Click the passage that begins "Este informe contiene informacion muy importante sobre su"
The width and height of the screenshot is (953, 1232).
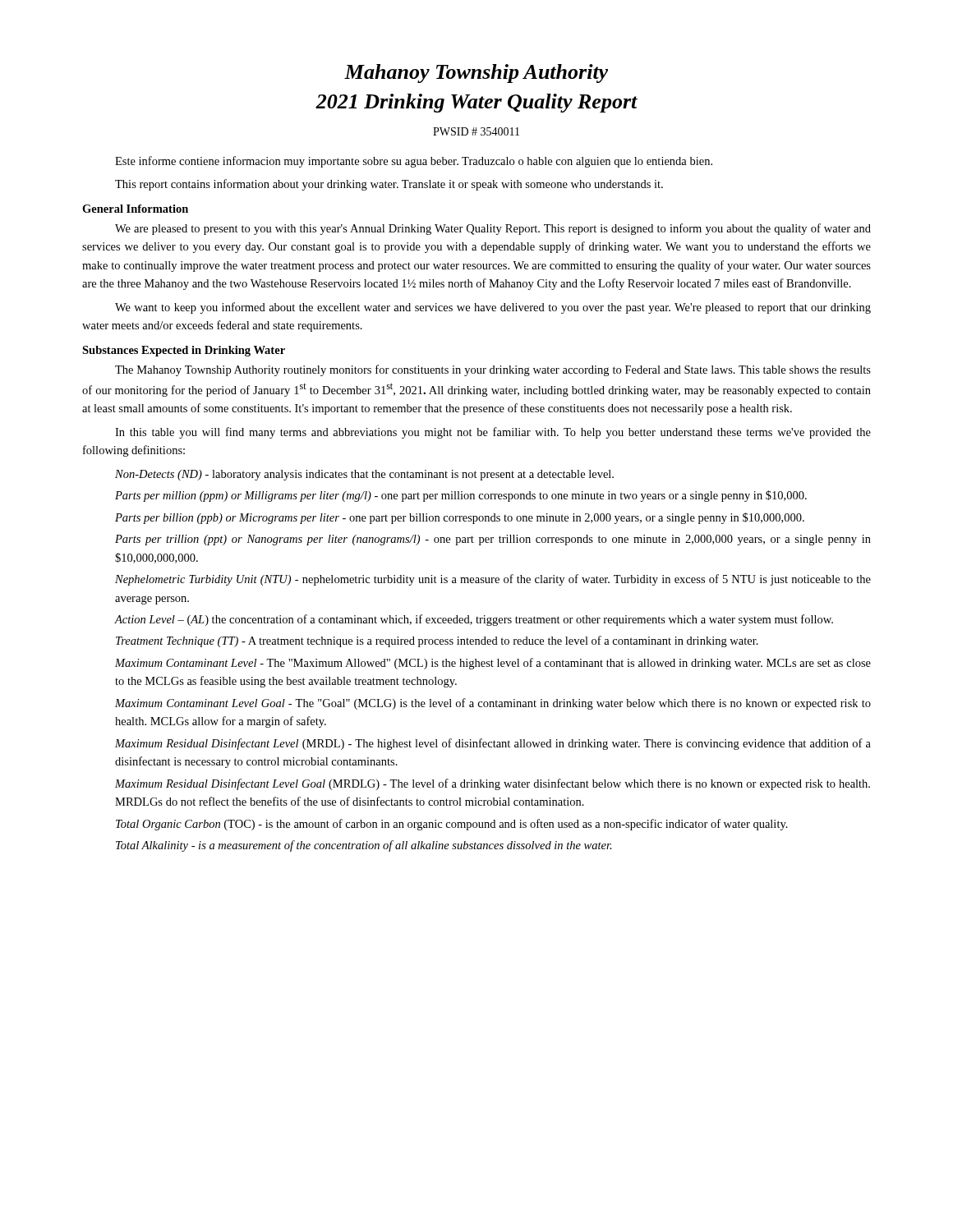click(476, 173)
